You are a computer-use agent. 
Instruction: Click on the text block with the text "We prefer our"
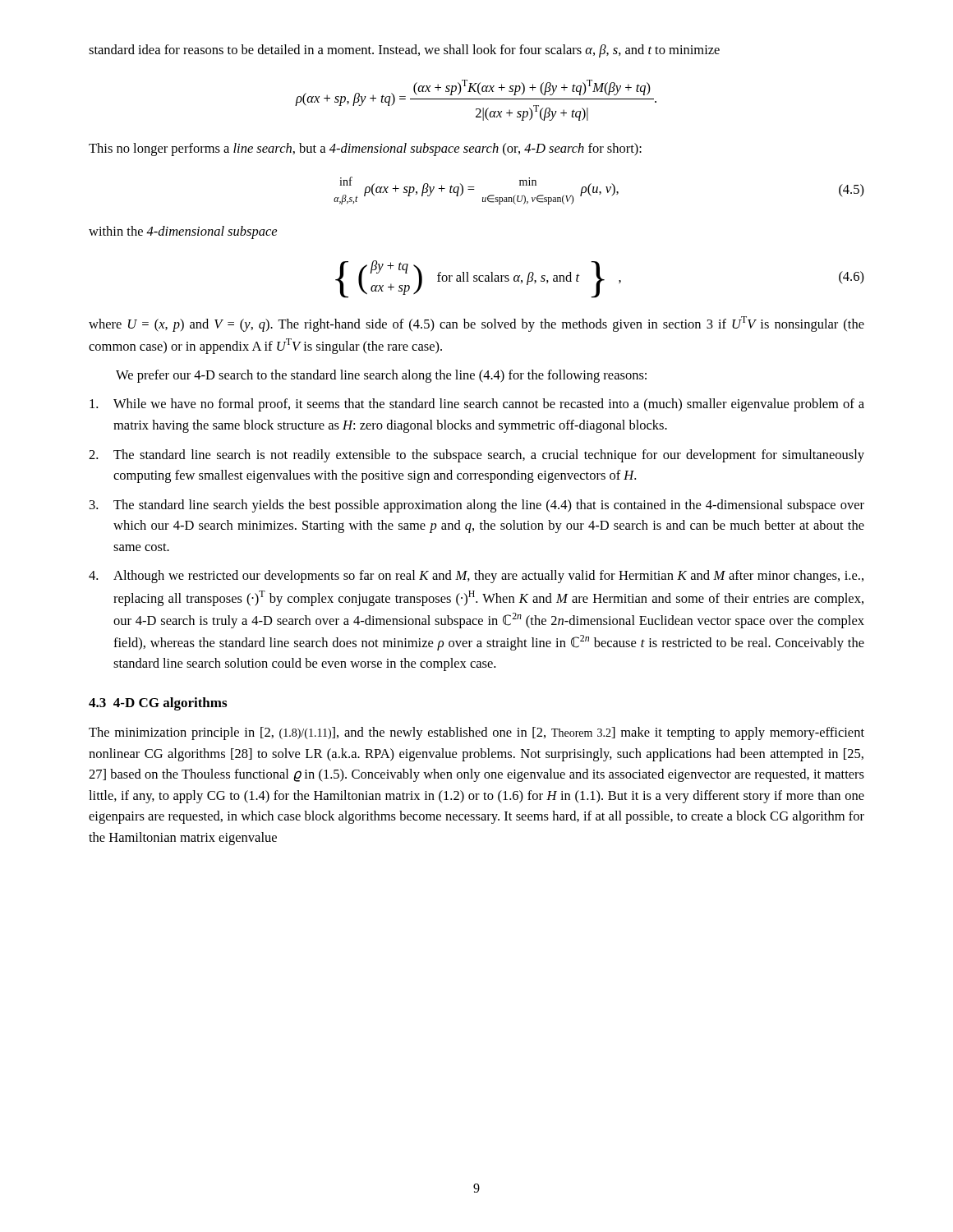point(476,375)
